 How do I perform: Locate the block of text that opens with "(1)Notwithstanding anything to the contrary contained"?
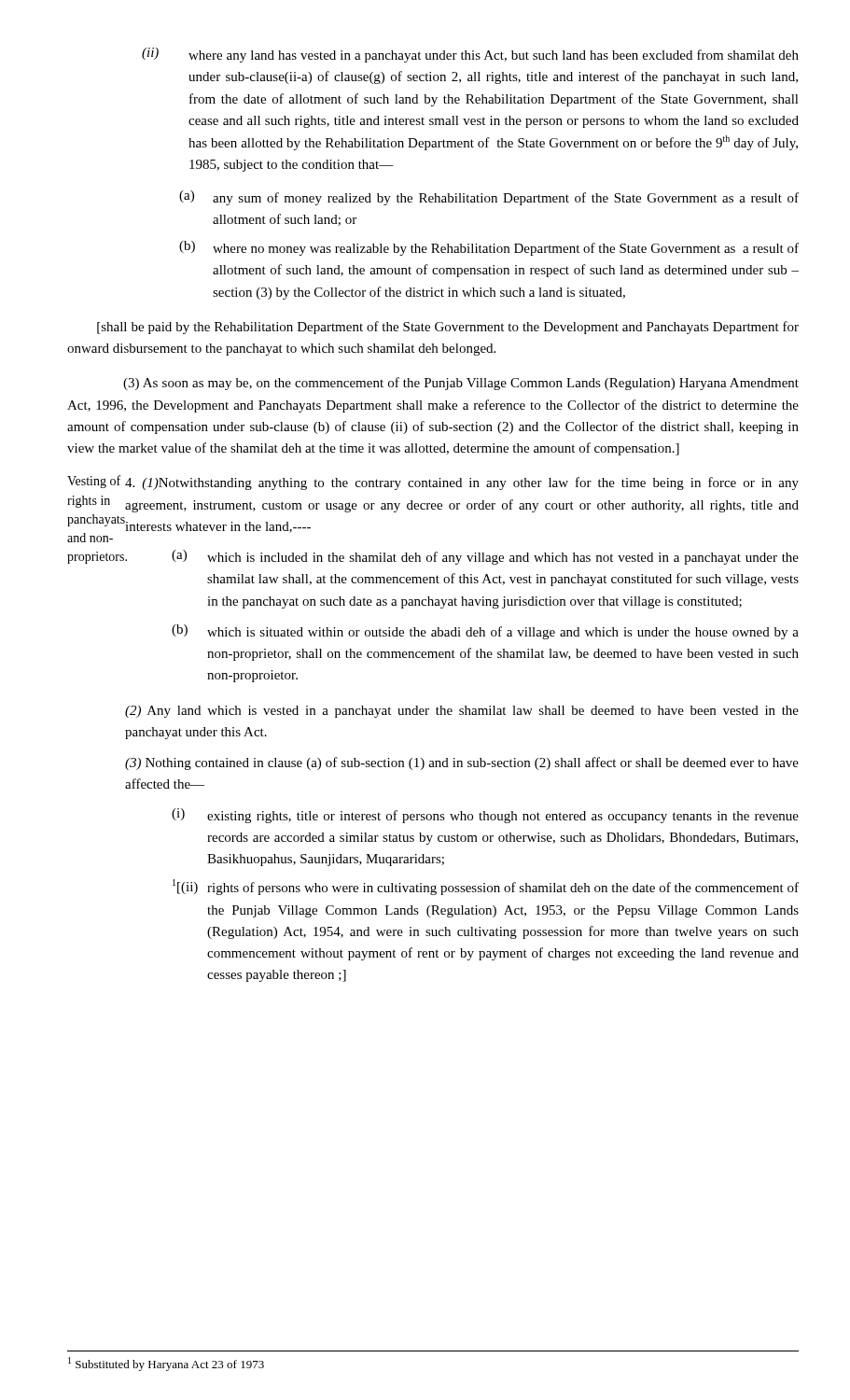[x=462, y=504]
